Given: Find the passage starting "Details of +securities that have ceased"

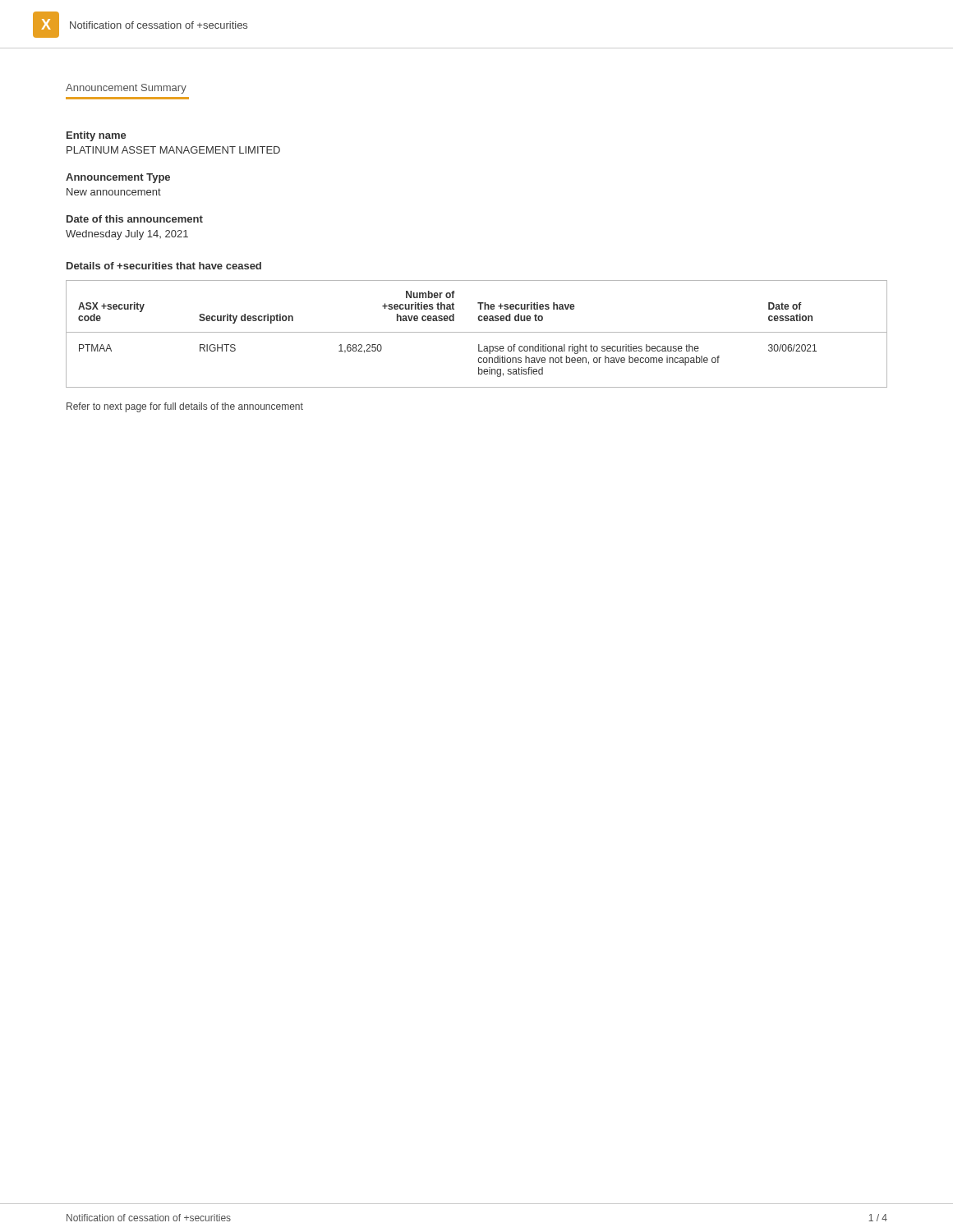Looking at the screenshot, I should (164, 266).
